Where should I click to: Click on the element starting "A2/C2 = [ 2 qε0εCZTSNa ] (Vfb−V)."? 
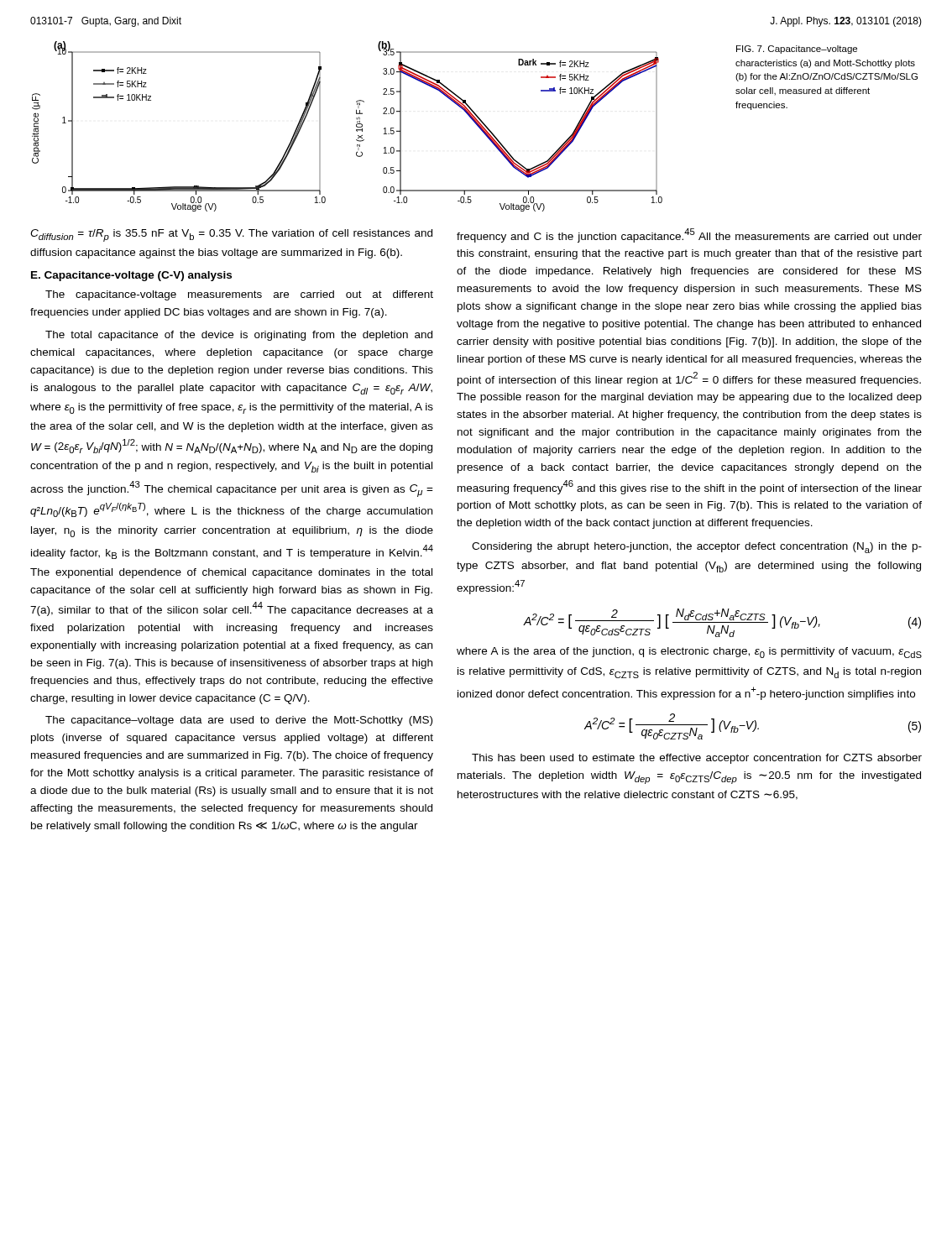[x=753, y=726]
